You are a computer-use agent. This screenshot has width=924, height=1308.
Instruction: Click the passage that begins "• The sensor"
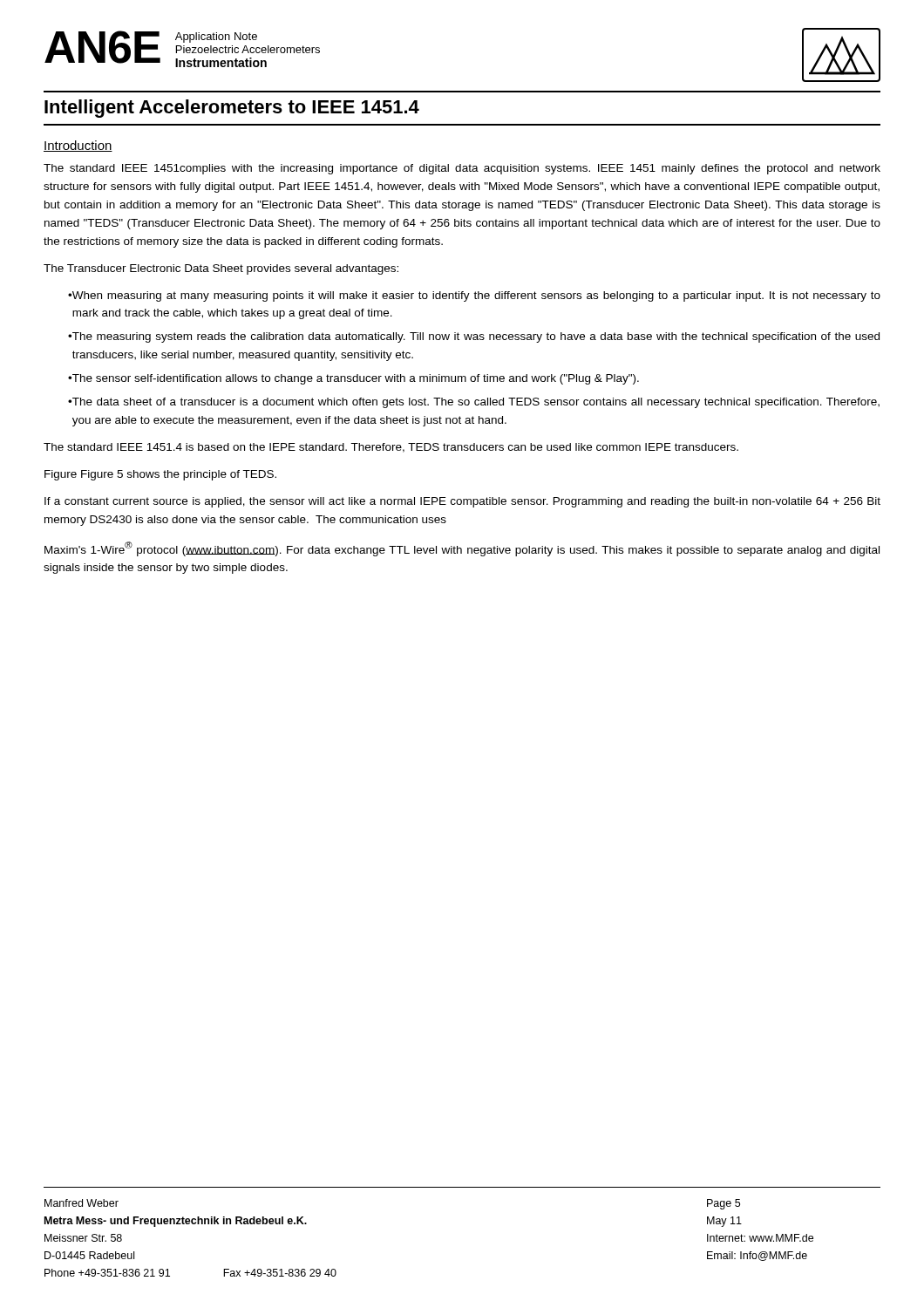(x=462, y=379)
